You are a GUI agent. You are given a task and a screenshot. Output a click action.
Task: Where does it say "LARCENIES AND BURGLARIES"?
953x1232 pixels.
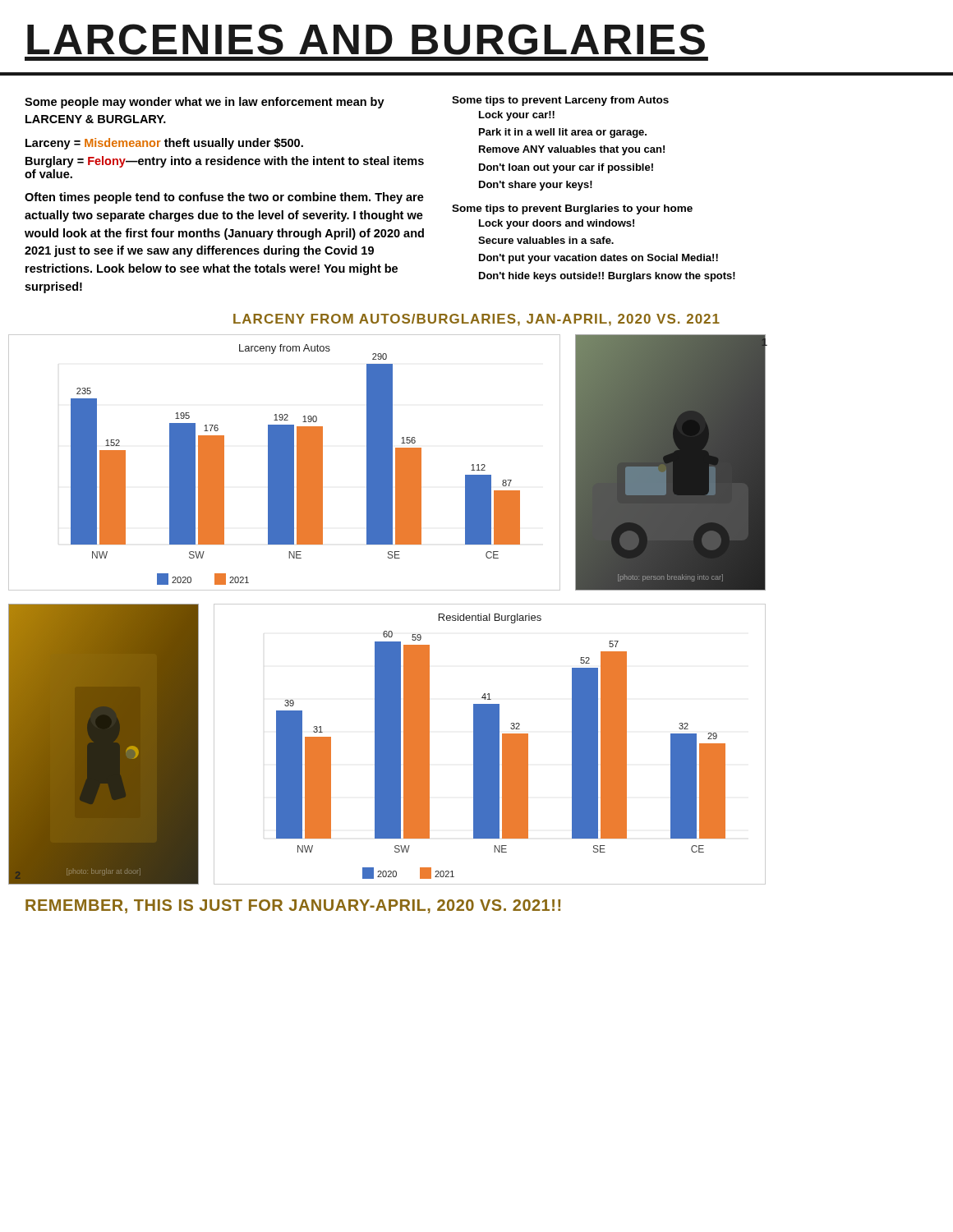[x=476, y=39]
